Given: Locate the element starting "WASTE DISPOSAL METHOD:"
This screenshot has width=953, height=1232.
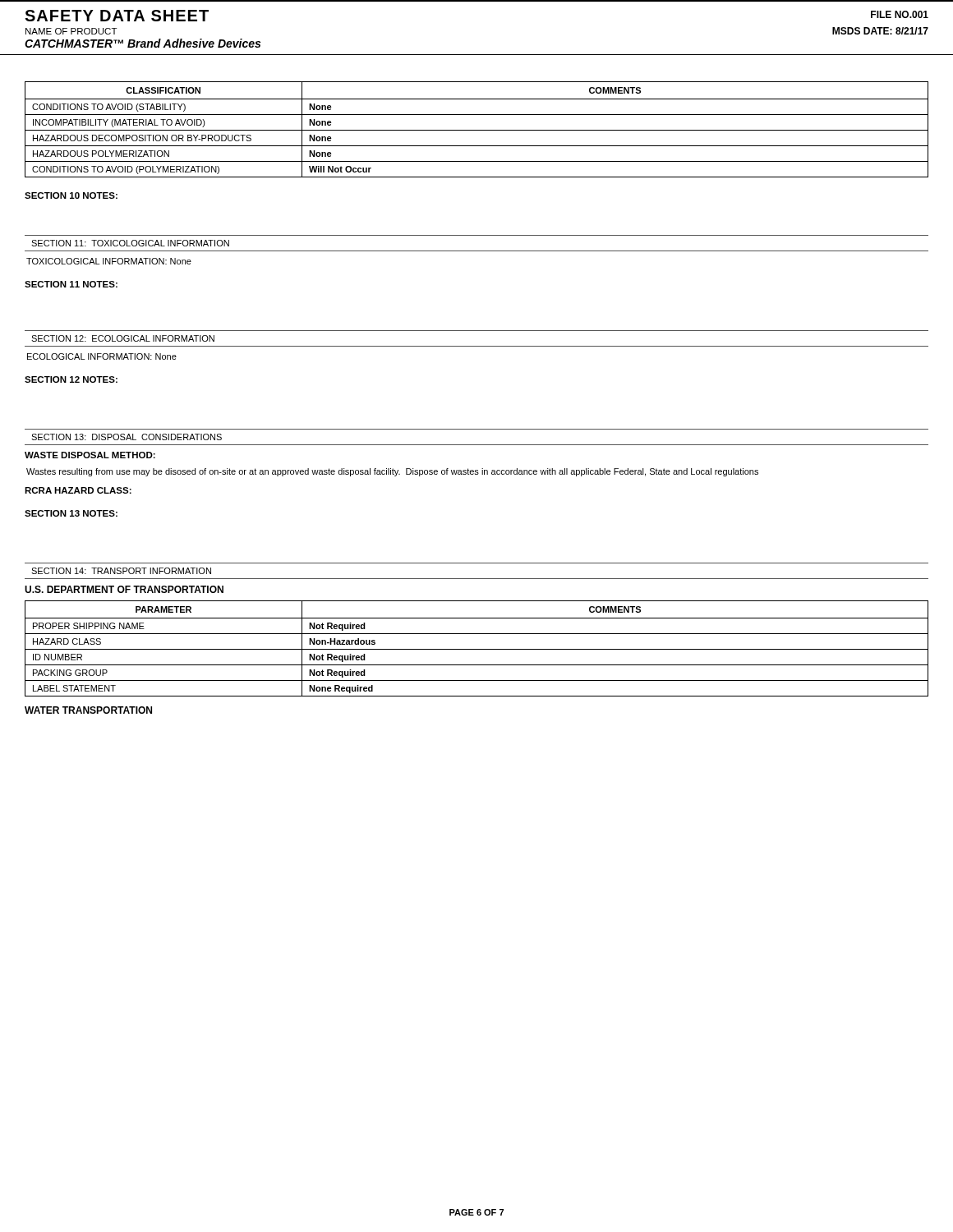Looking at the screenshot, I should (90, 455).
